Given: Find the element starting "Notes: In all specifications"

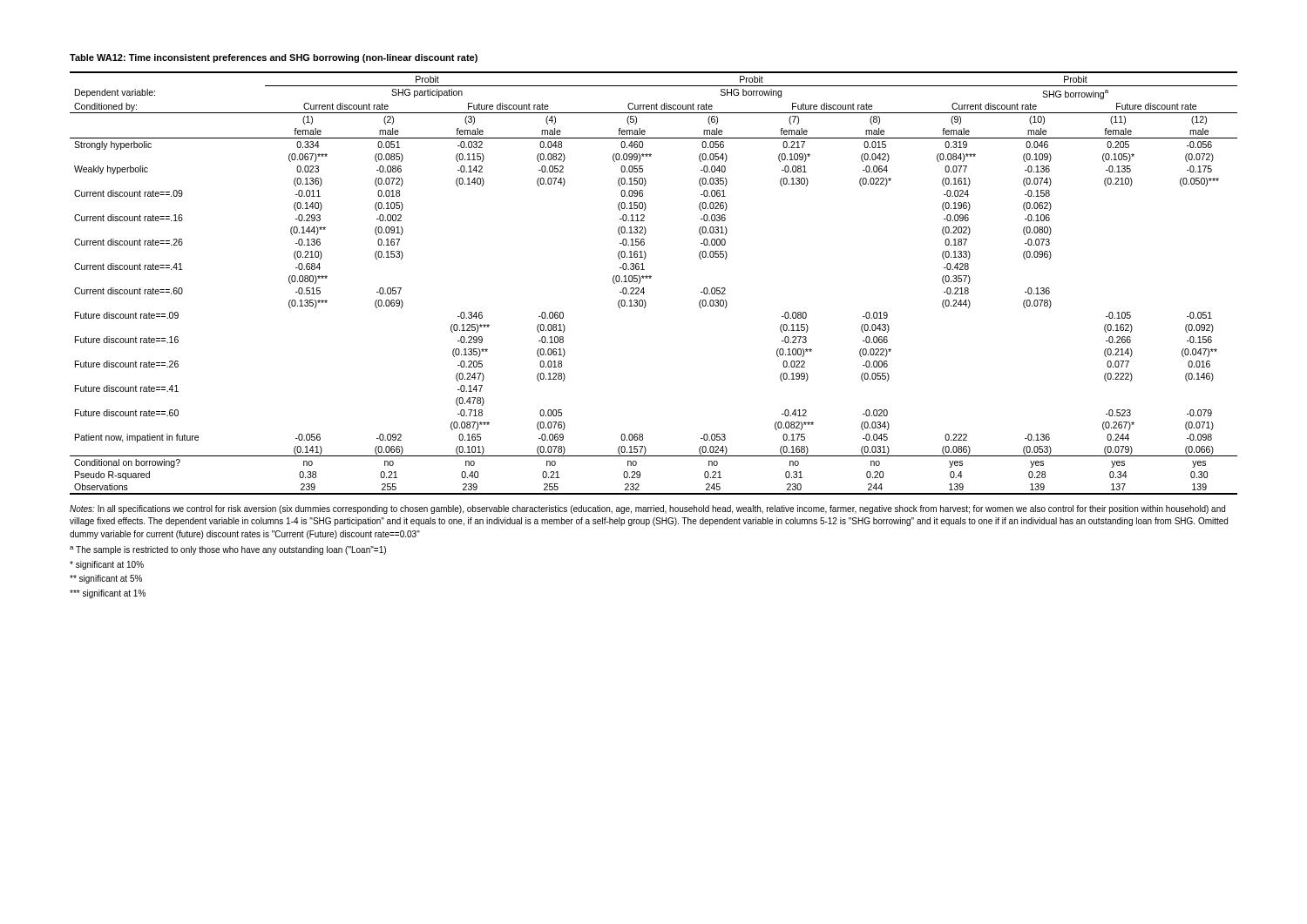Looking at the screenshot, I should click(x=654, y=522).
